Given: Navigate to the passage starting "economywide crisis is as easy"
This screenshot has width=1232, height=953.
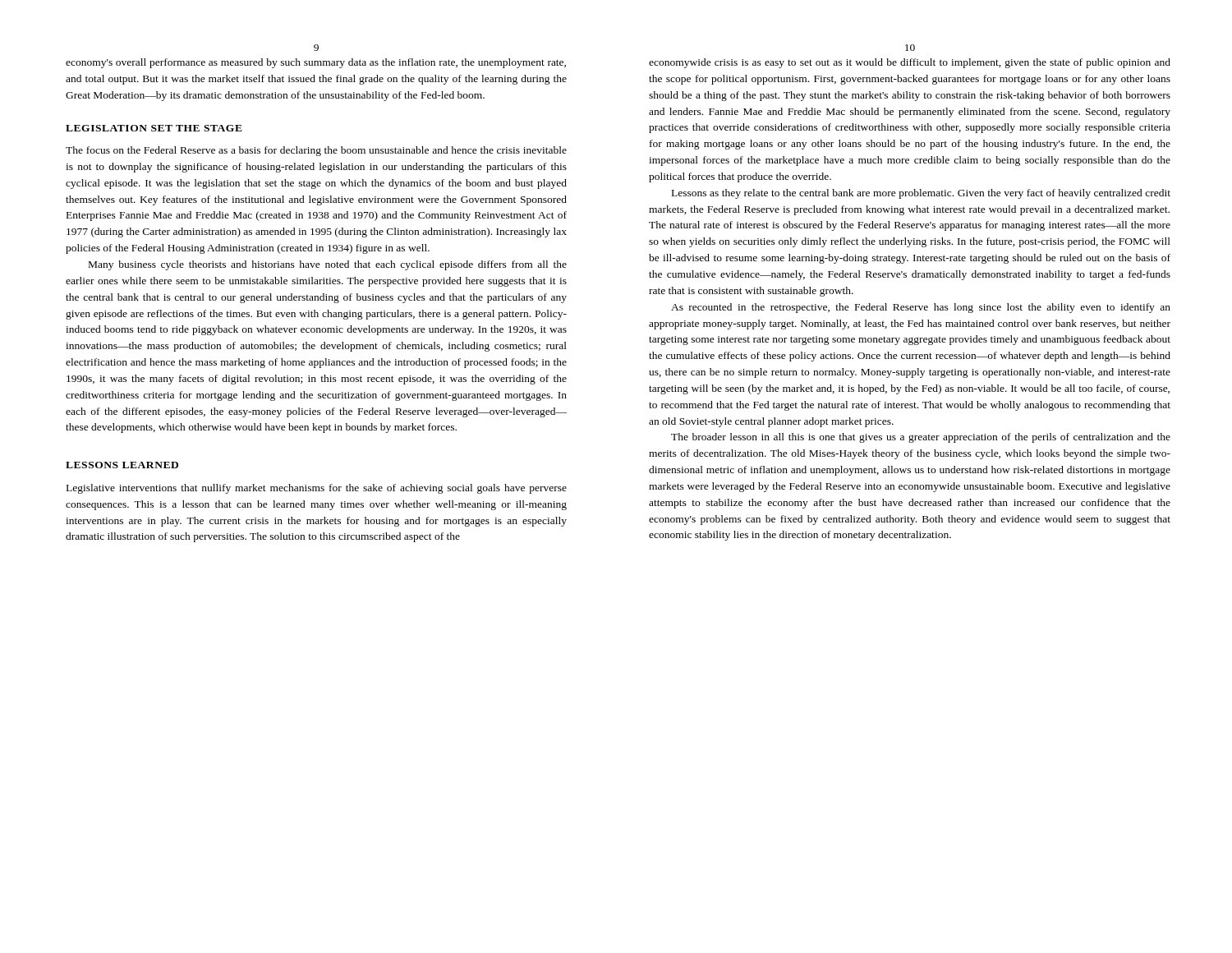Looking at the screenshot, I should click(910, 299).
